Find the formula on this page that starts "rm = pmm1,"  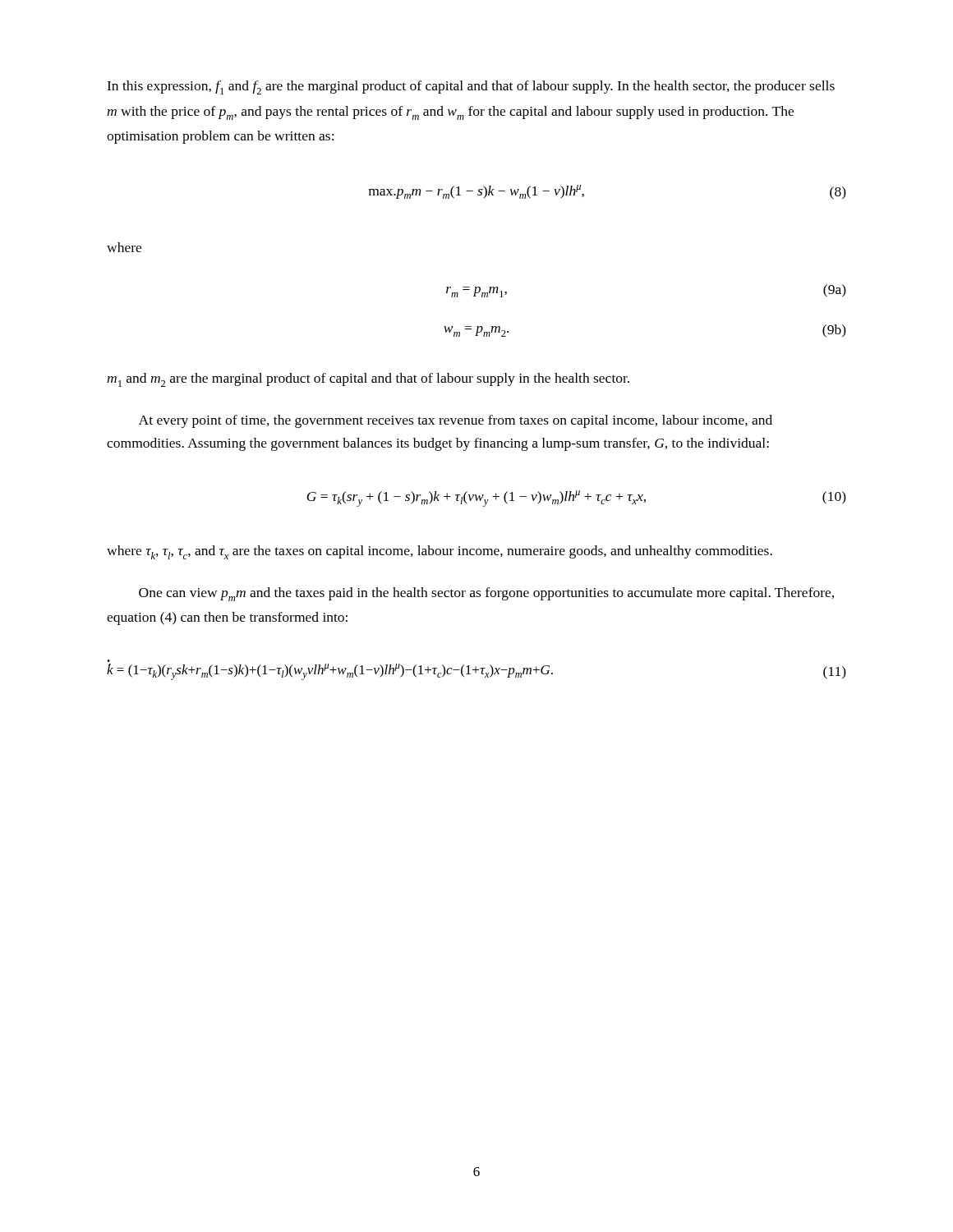(x=476, y=290)
